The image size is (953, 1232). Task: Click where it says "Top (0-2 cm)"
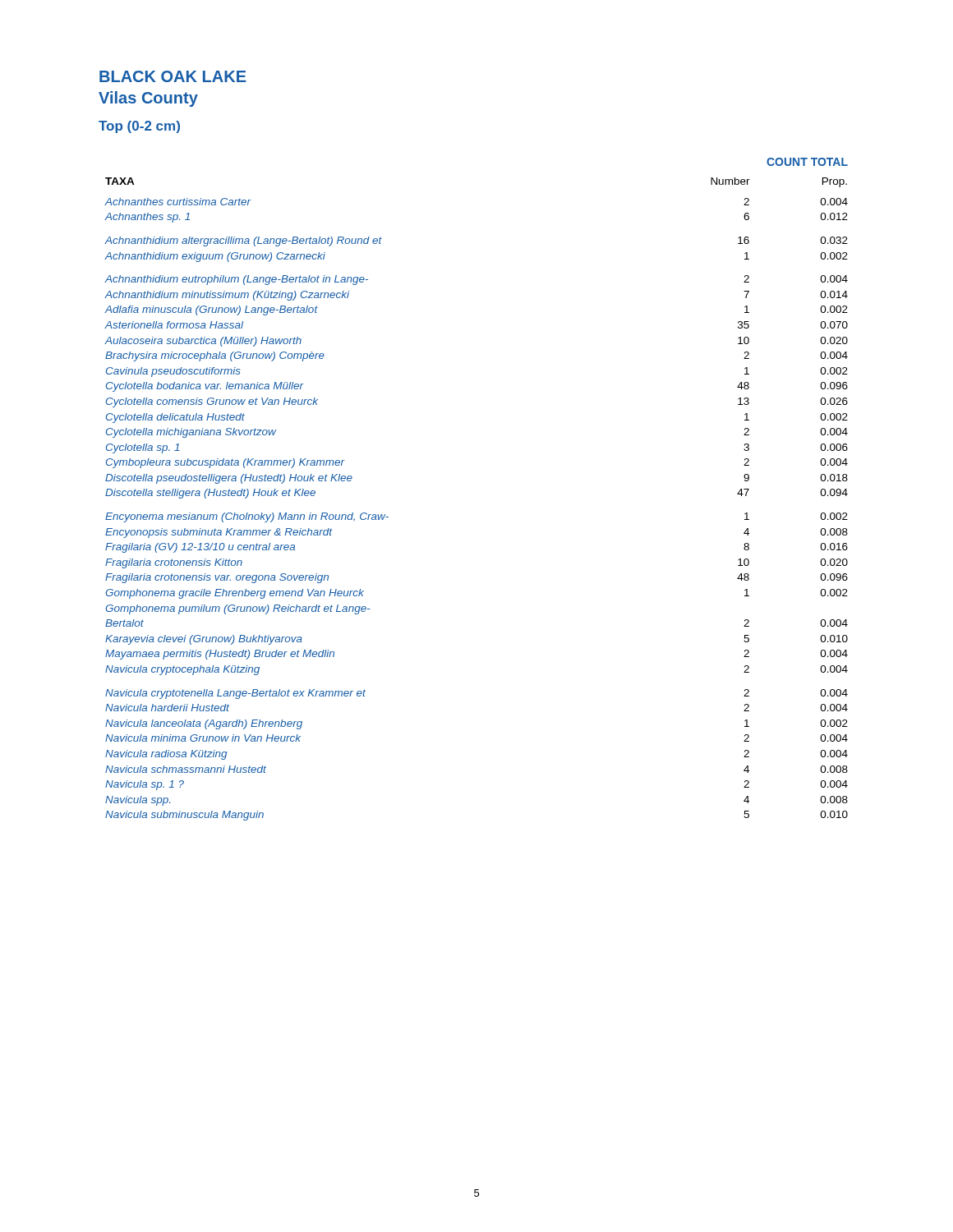[140, 126]
